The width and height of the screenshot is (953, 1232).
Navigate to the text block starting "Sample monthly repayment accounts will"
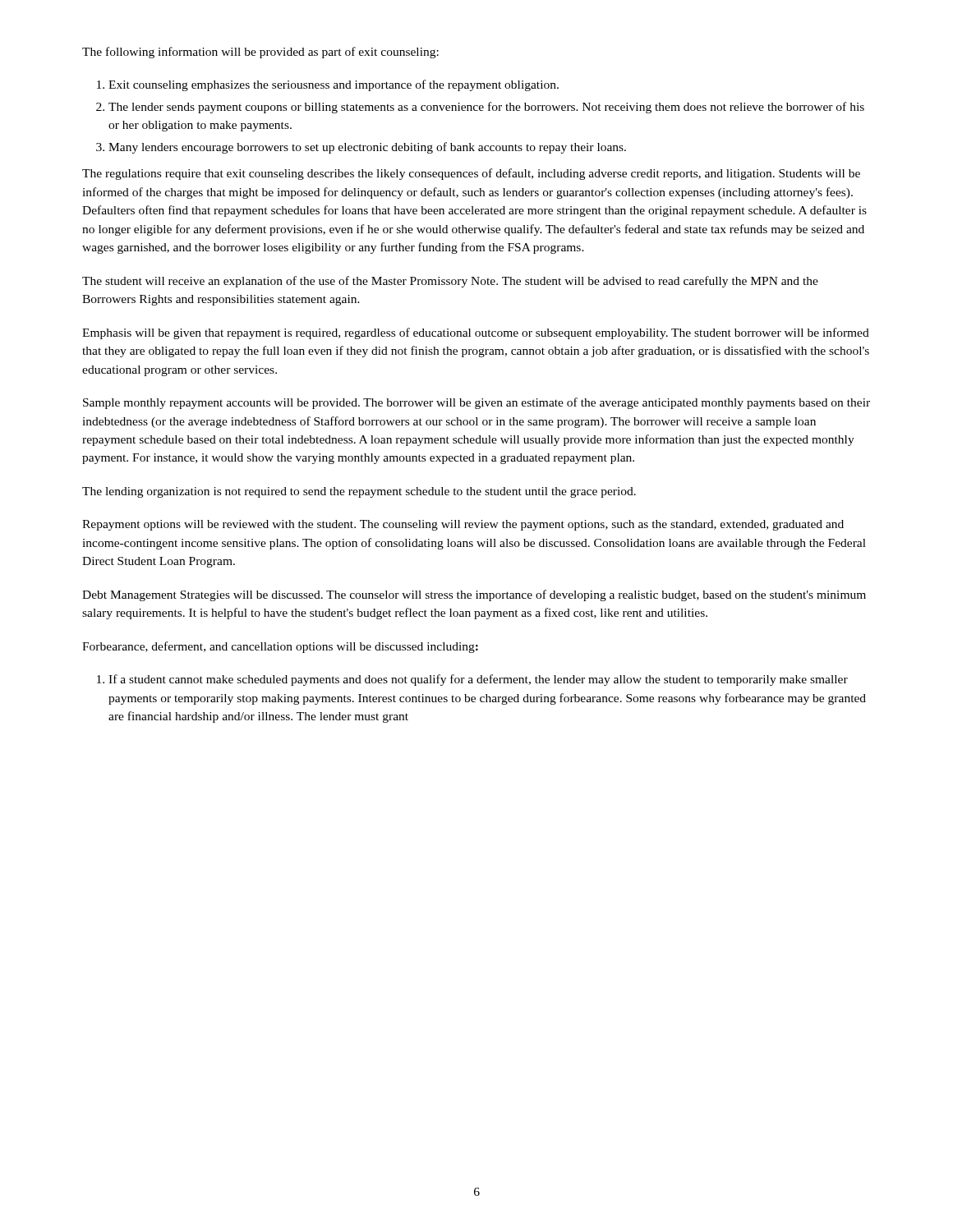tap(476, 430)
